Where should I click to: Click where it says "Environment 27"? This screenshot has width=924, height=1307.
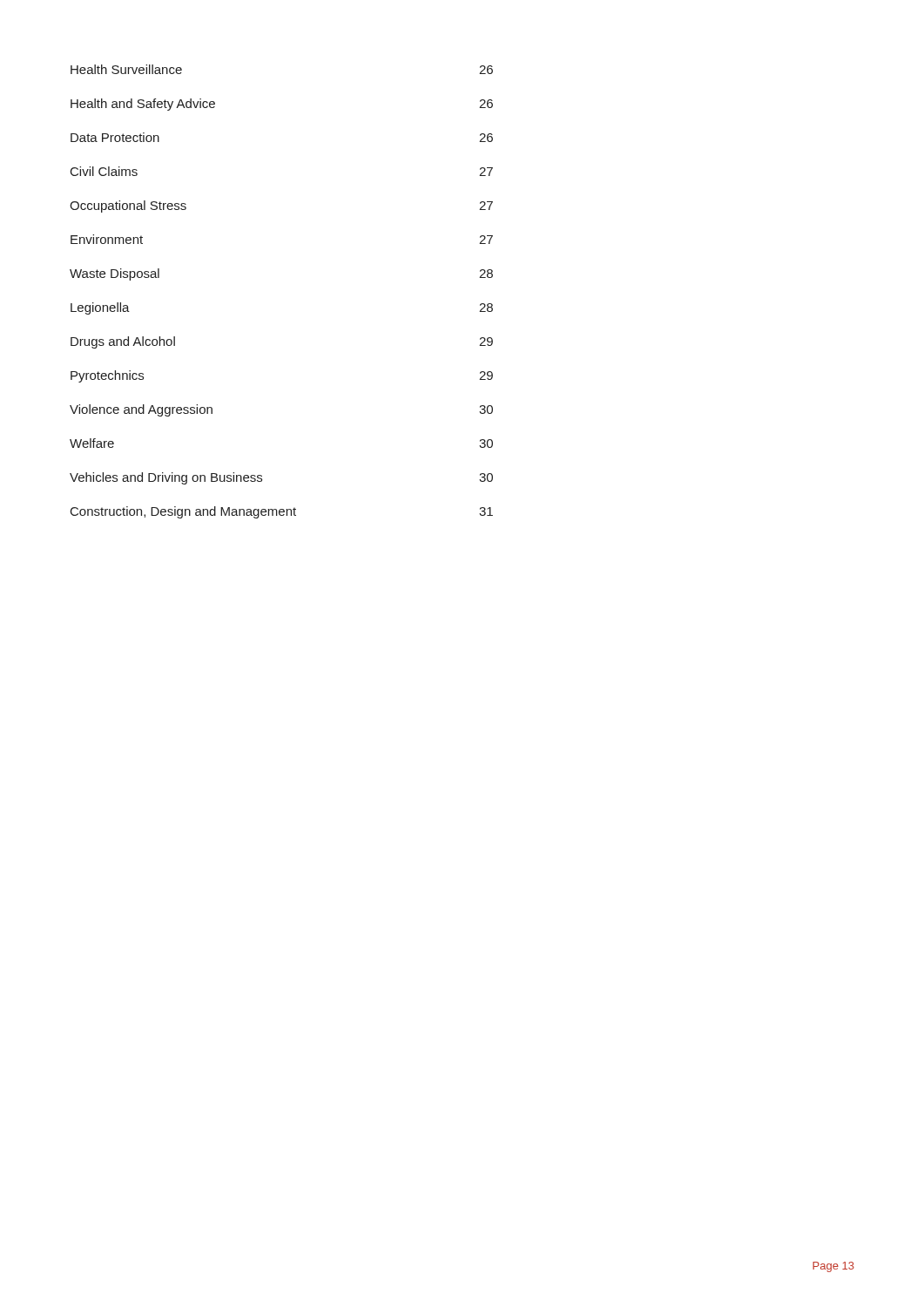coord(102,238)
